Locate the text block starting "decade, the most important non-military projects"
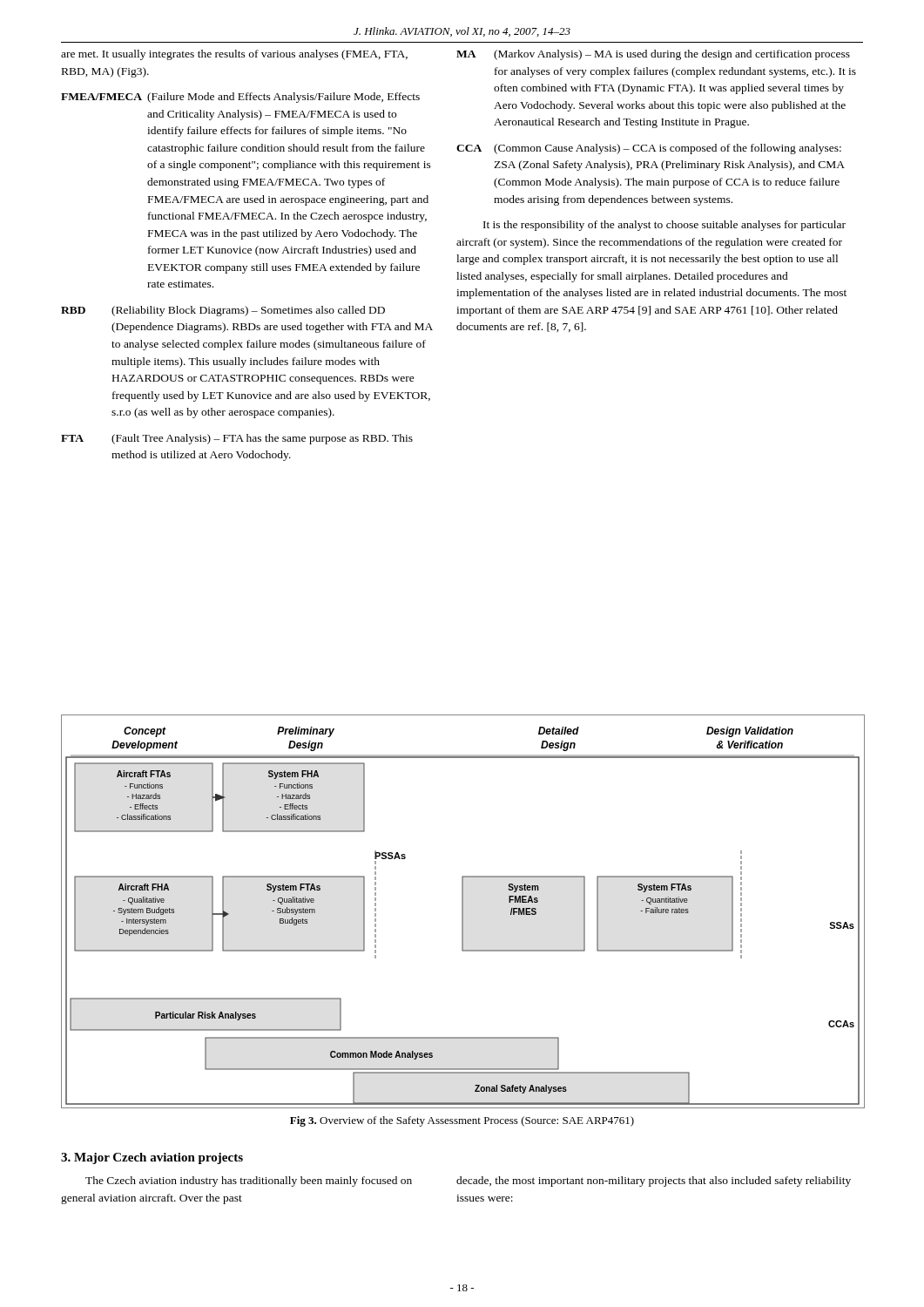Image resolution: width=924 pixels, height=1307 pixels. 654,1189
